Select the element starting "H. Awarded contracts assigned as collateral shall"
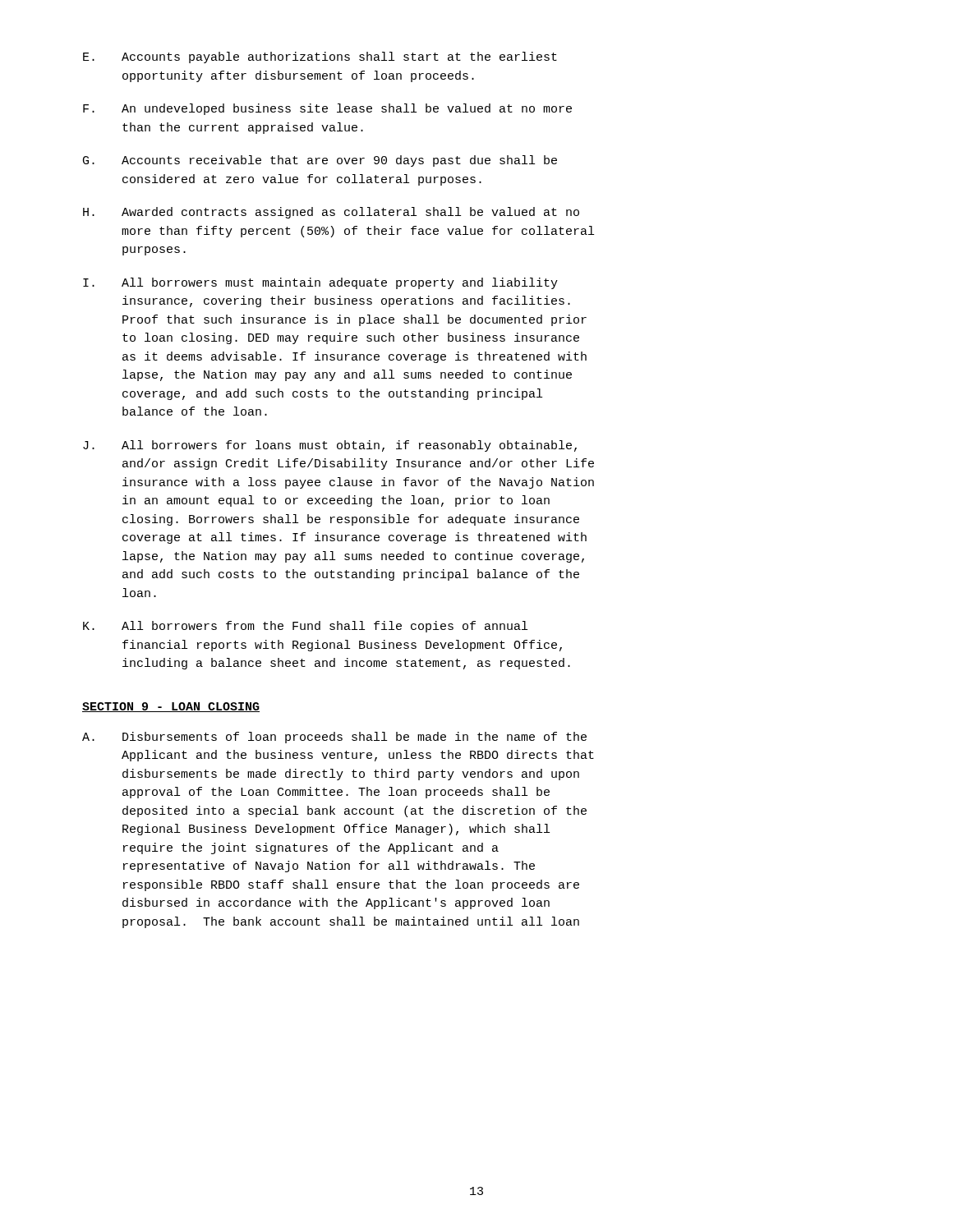Image resolution: width=953 pixels, height=1232 pixels. [476, 232]
